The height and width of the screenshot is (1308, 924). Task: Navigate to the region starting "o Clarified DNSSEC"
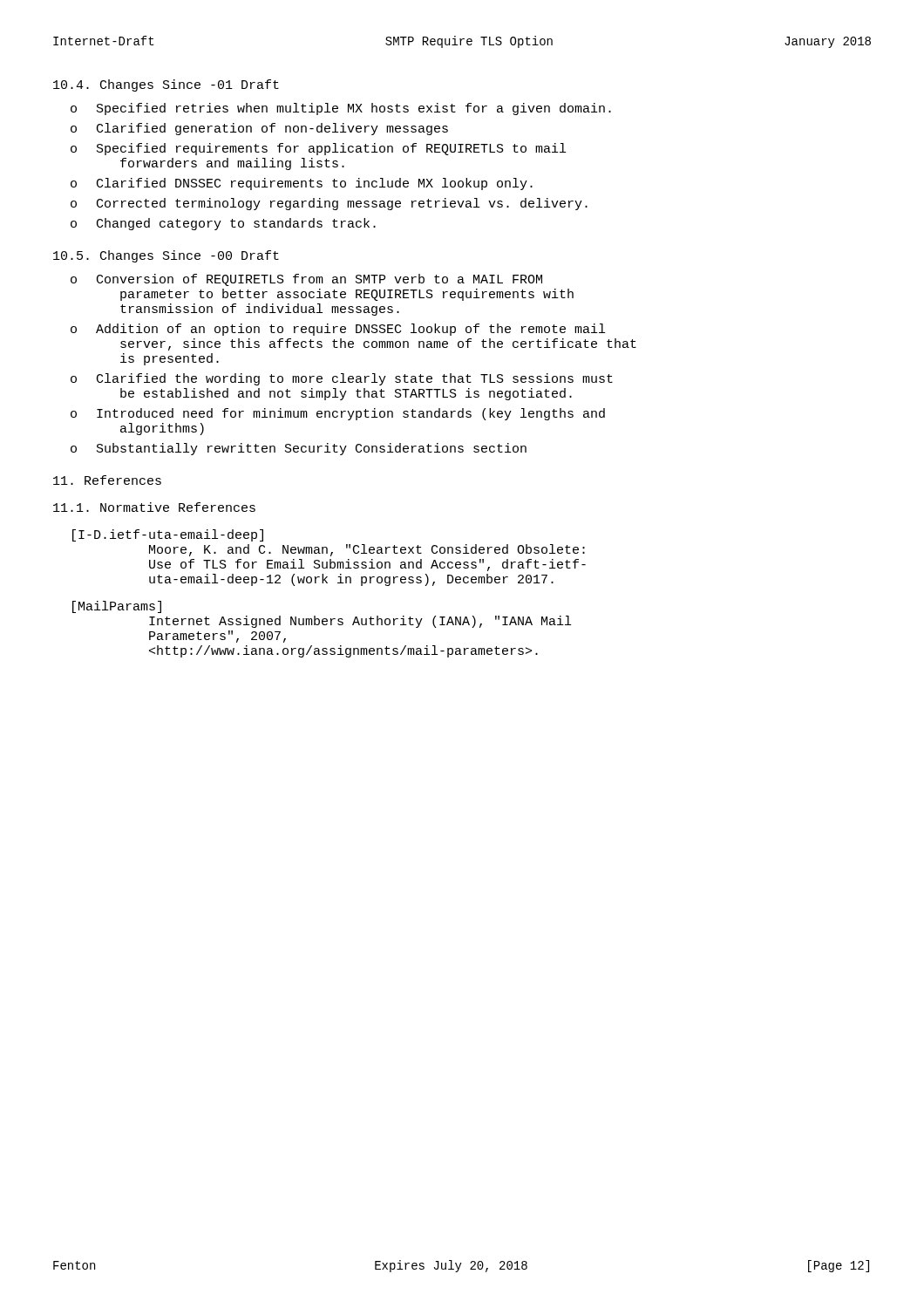tap(471, 184)
